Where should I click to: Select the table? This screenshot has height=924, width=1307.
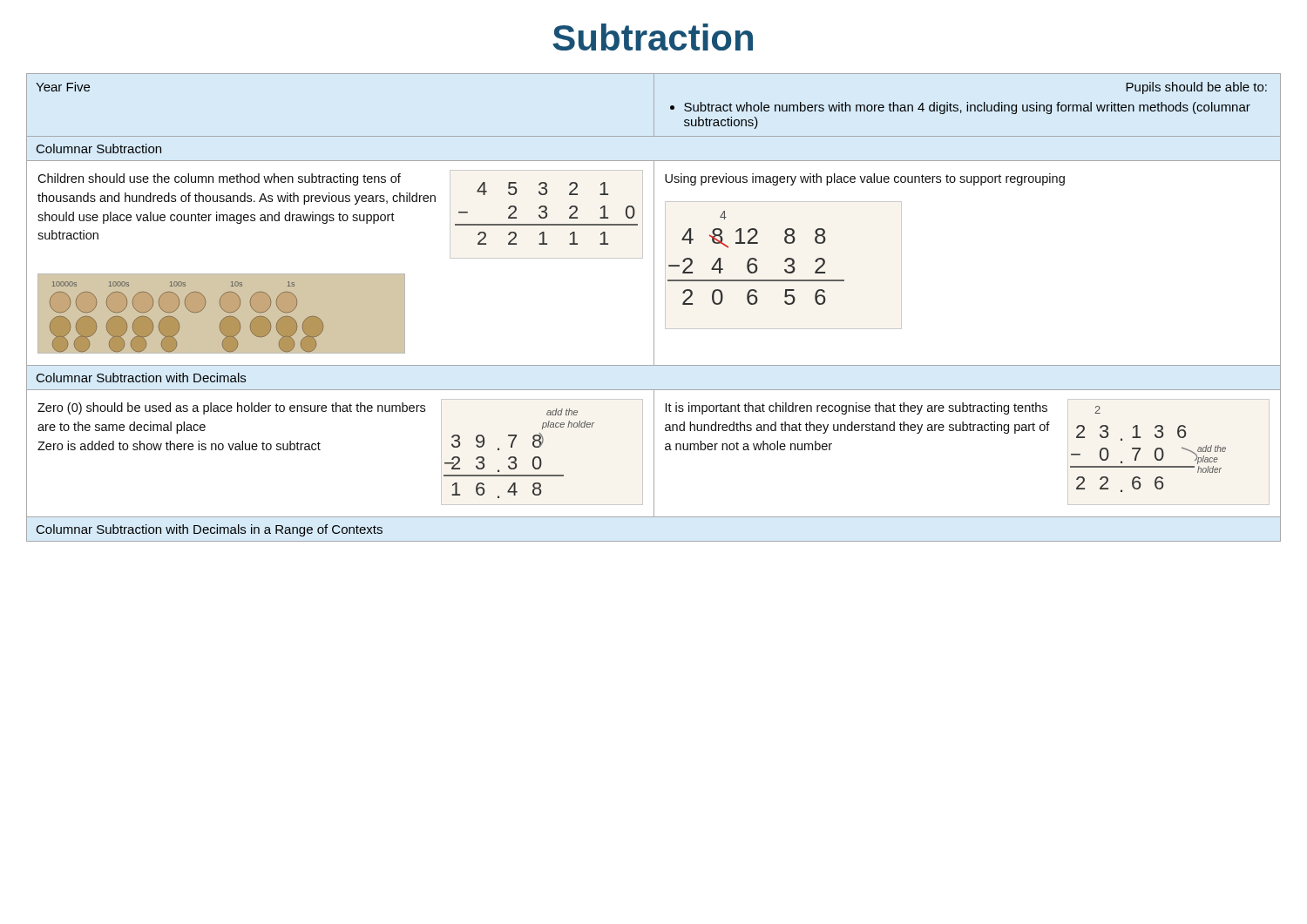(x=654, y=307)
